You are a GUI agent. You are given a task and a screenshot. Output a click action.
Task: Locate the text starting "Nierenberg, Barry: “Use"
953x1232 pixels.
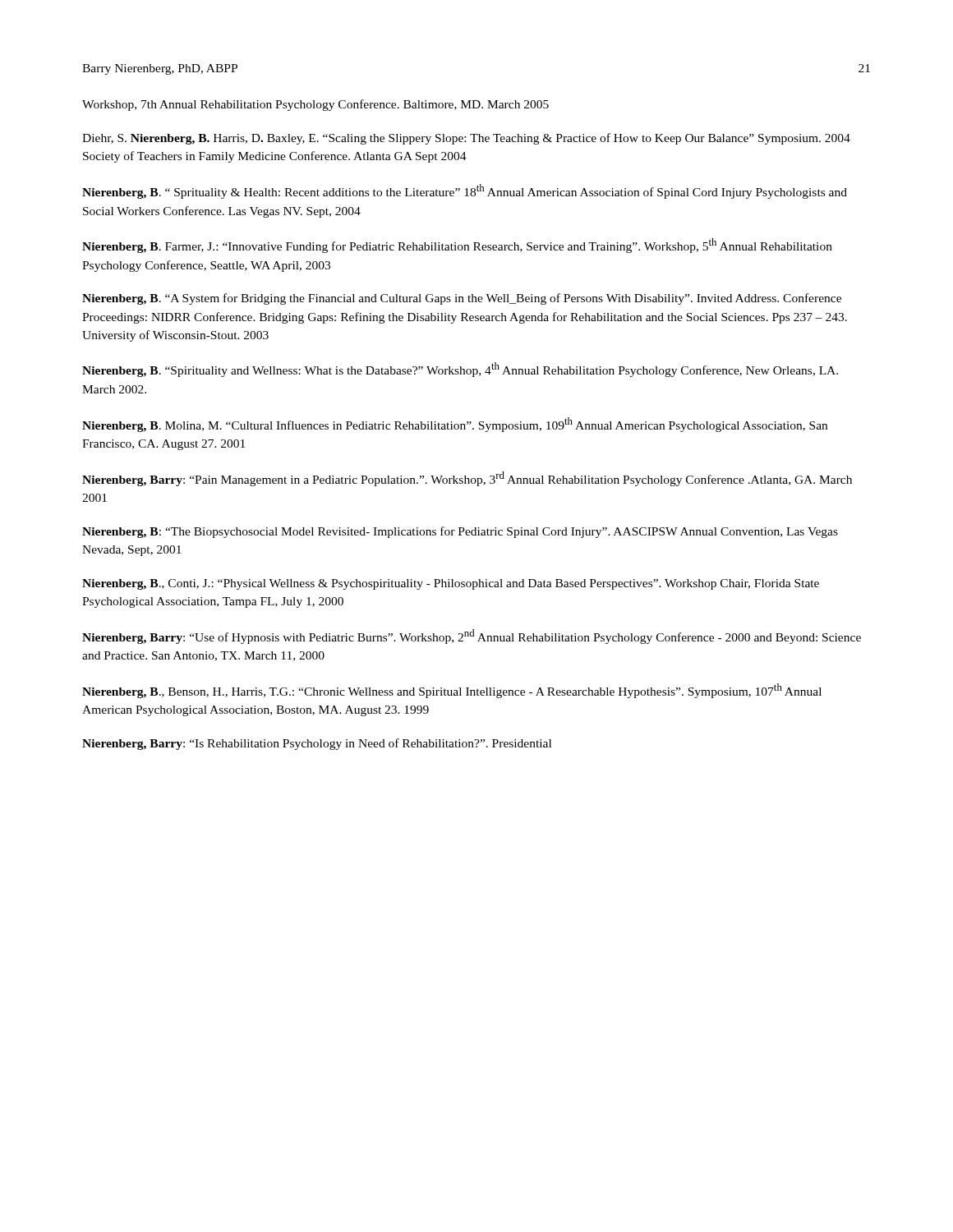pyautogui.click(x=472, y=644)
